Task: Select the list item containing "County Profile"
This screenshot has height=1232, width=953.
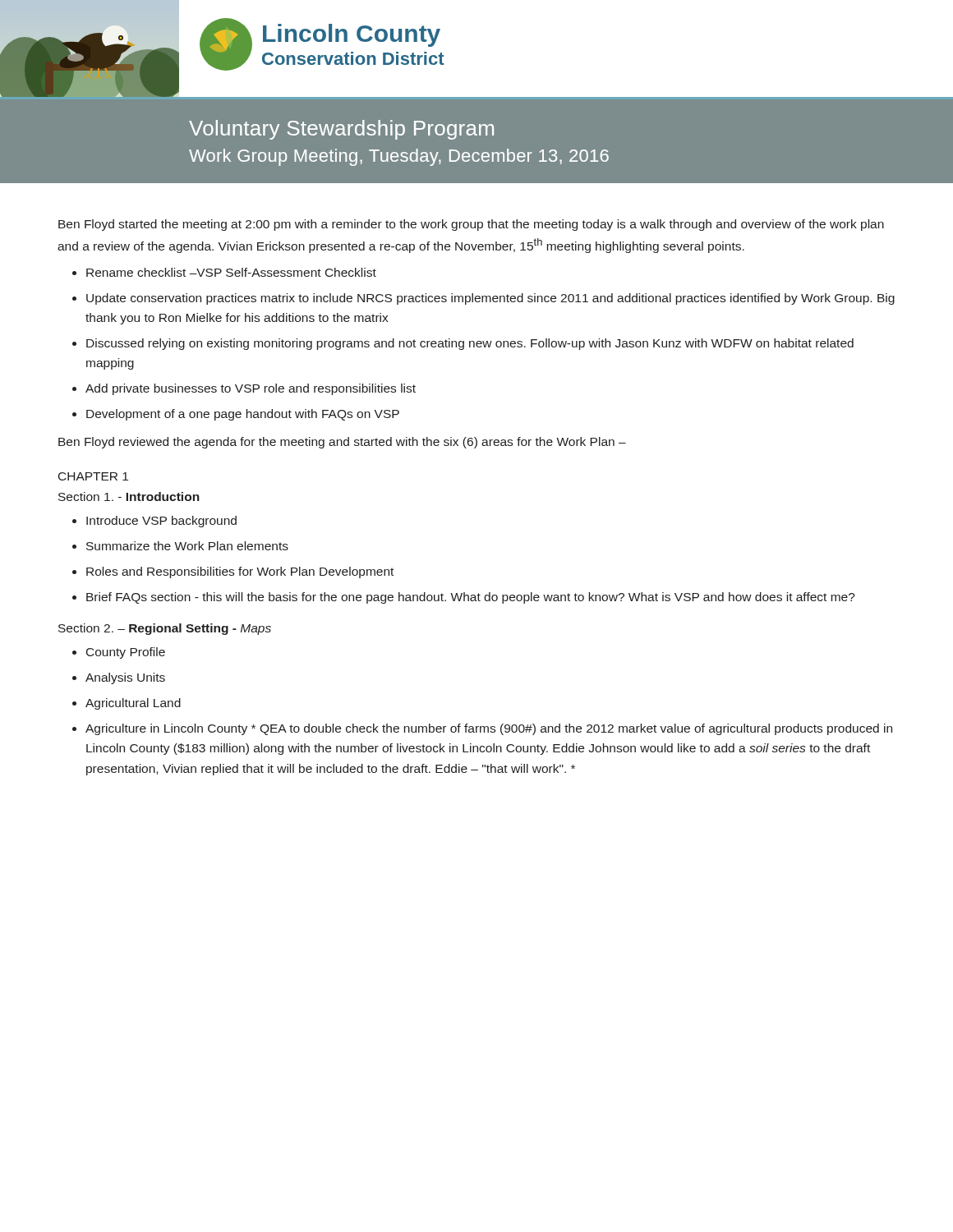Action: pyautogui.click(x=125, y=652)
